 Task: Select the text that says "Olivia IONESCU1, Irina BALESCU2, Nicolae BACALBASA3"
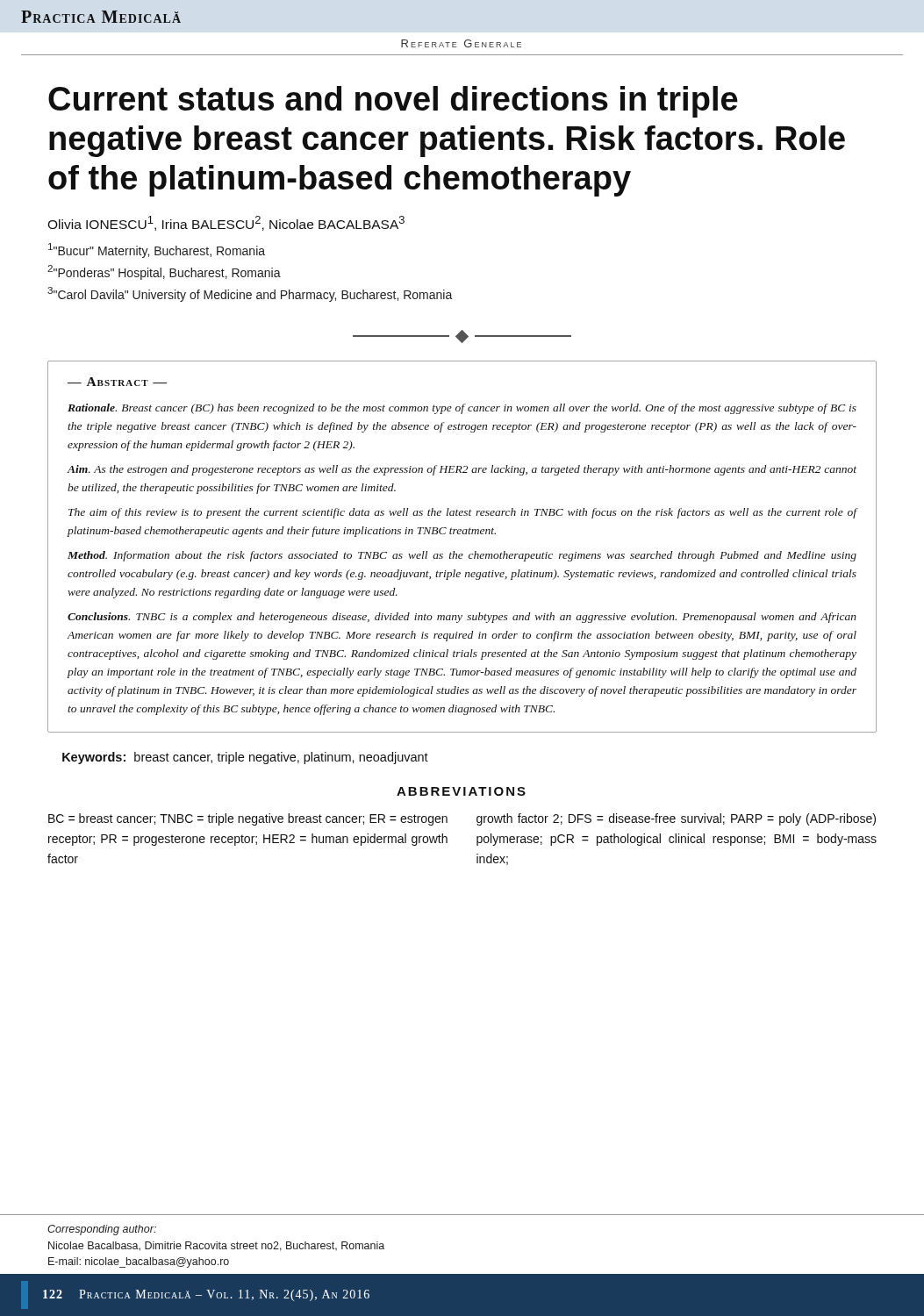tap(226, 223)
